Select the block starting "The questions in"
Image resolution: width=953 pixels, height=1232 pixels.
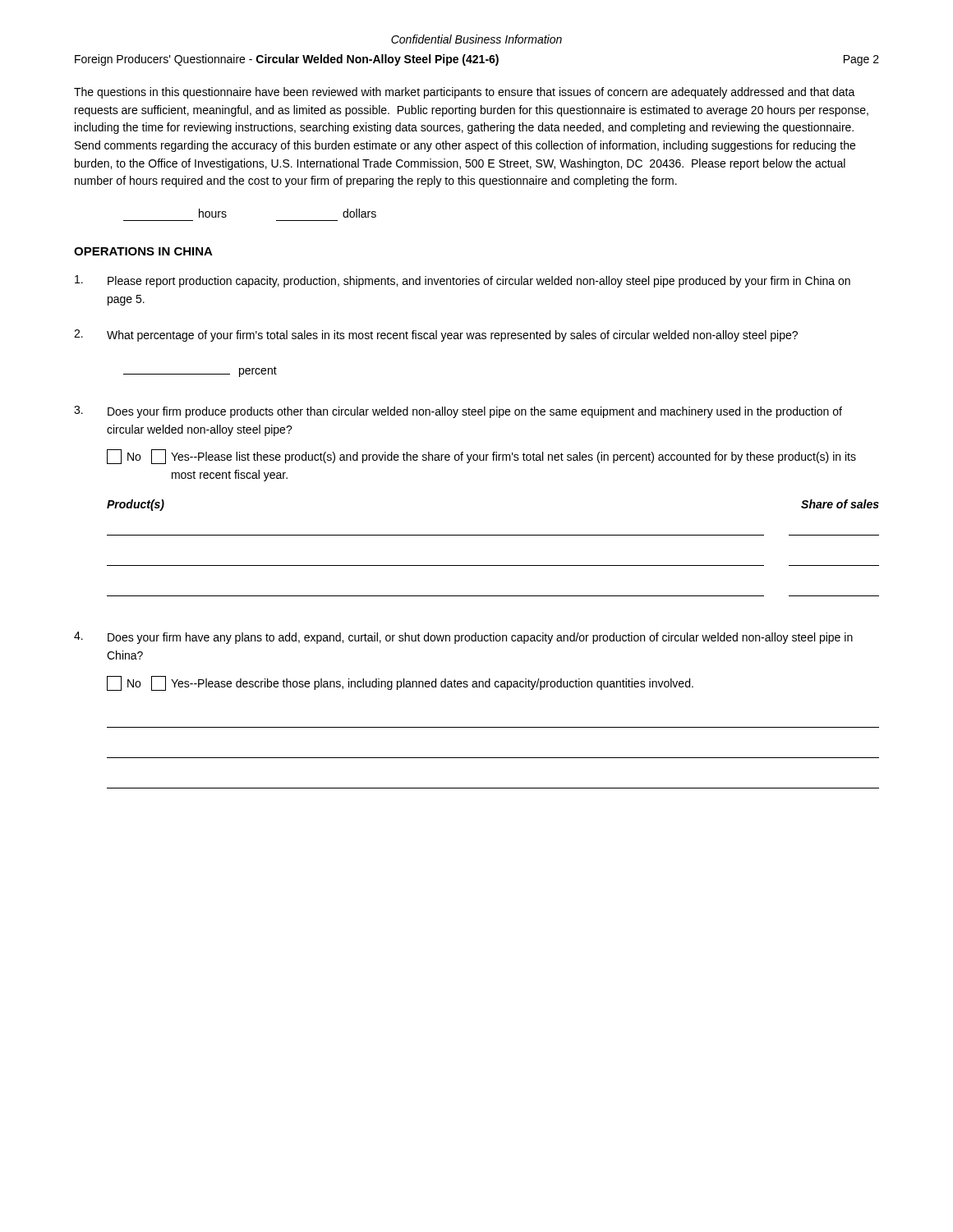tap(471, 137)
